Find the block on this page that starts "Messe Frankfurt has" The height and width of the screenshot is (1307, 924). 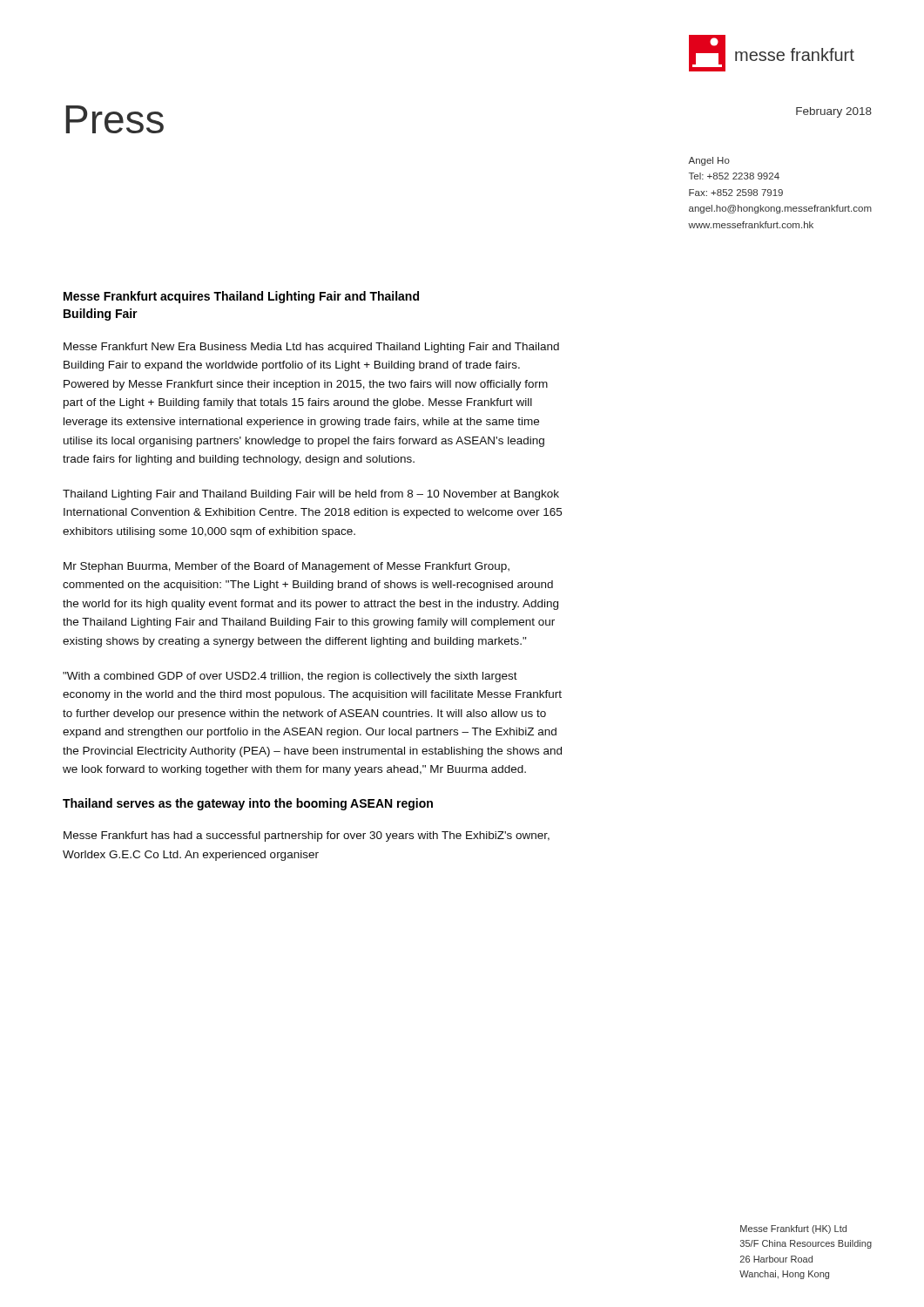tap(306, 845)
